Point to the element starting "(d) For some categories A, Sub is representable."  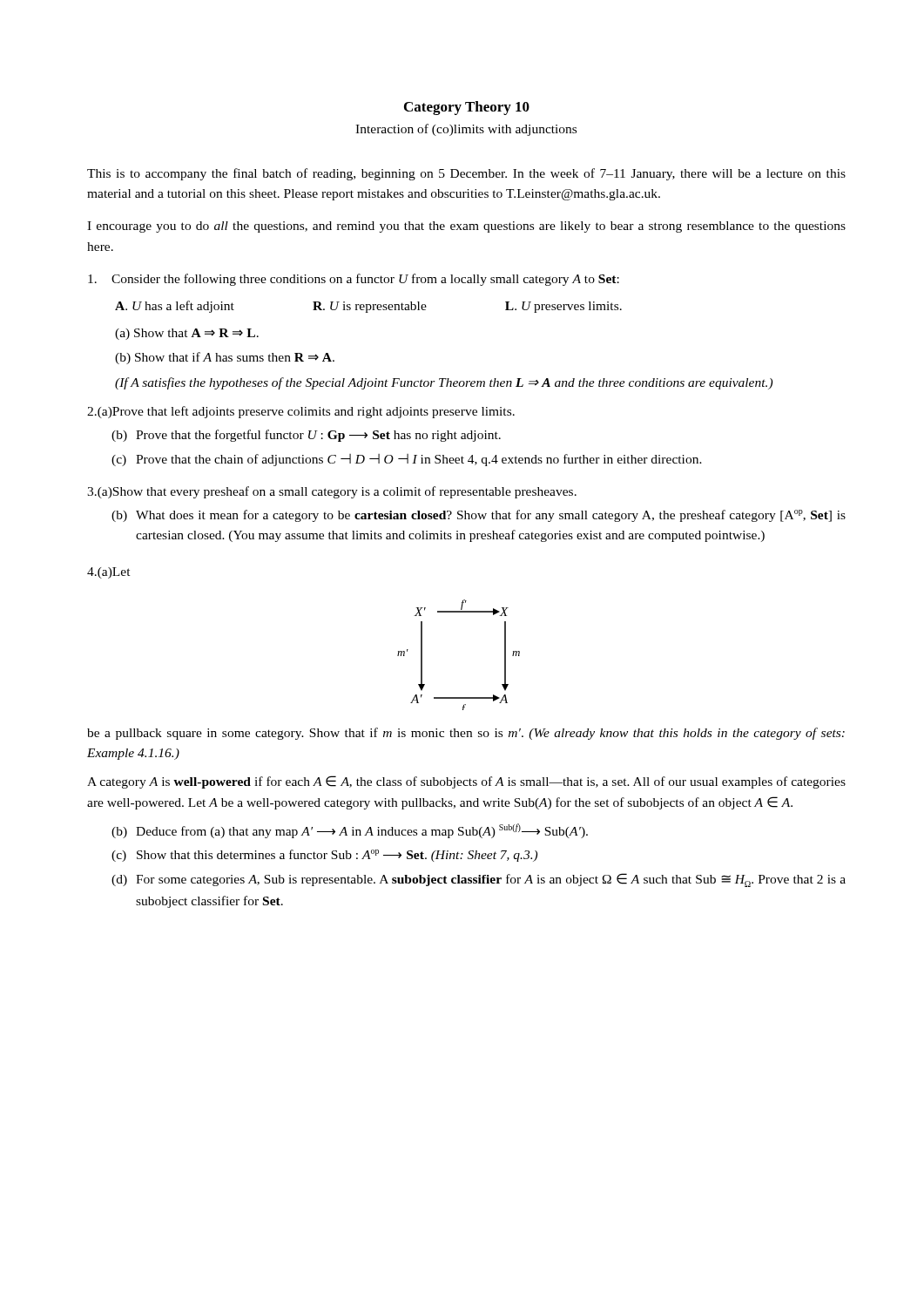tap(479, 890)
